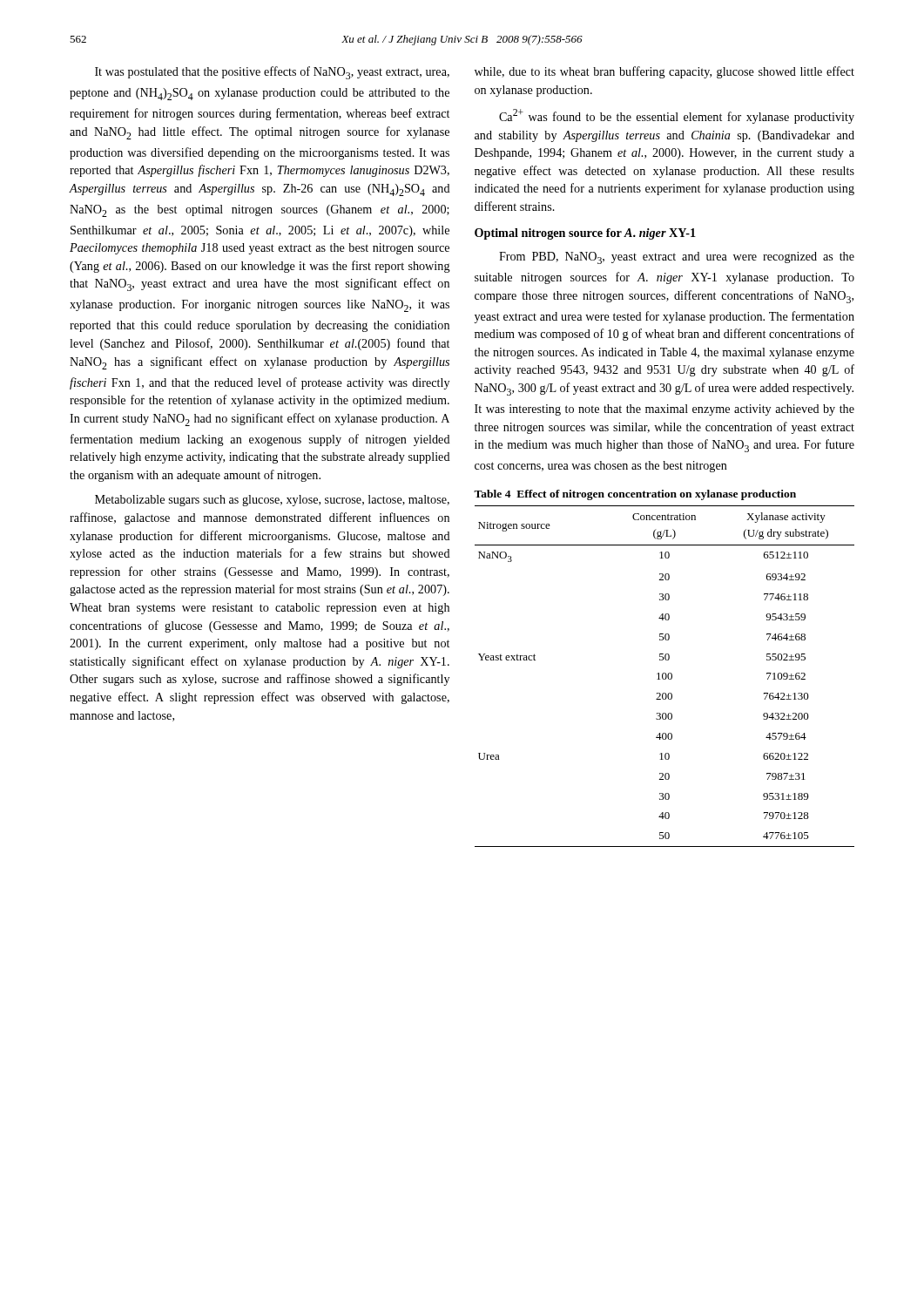The height and width of the screenshot is (1307, 924).
Task: Locate the passage starting "Ca2+ was found to"
Action: (664, 161)
